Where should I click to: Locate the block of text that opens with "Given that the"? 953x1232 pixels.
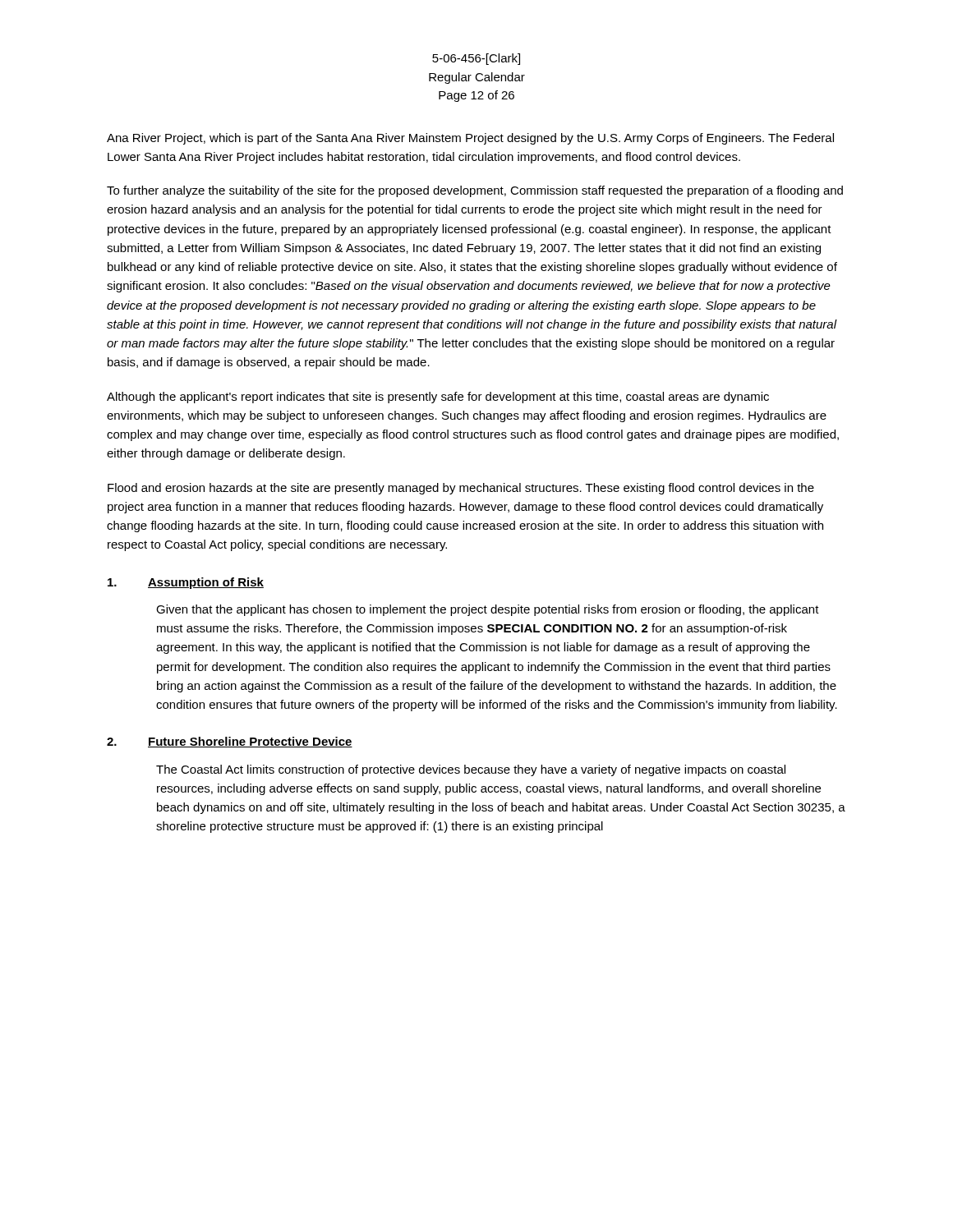[x=497, y=657]
